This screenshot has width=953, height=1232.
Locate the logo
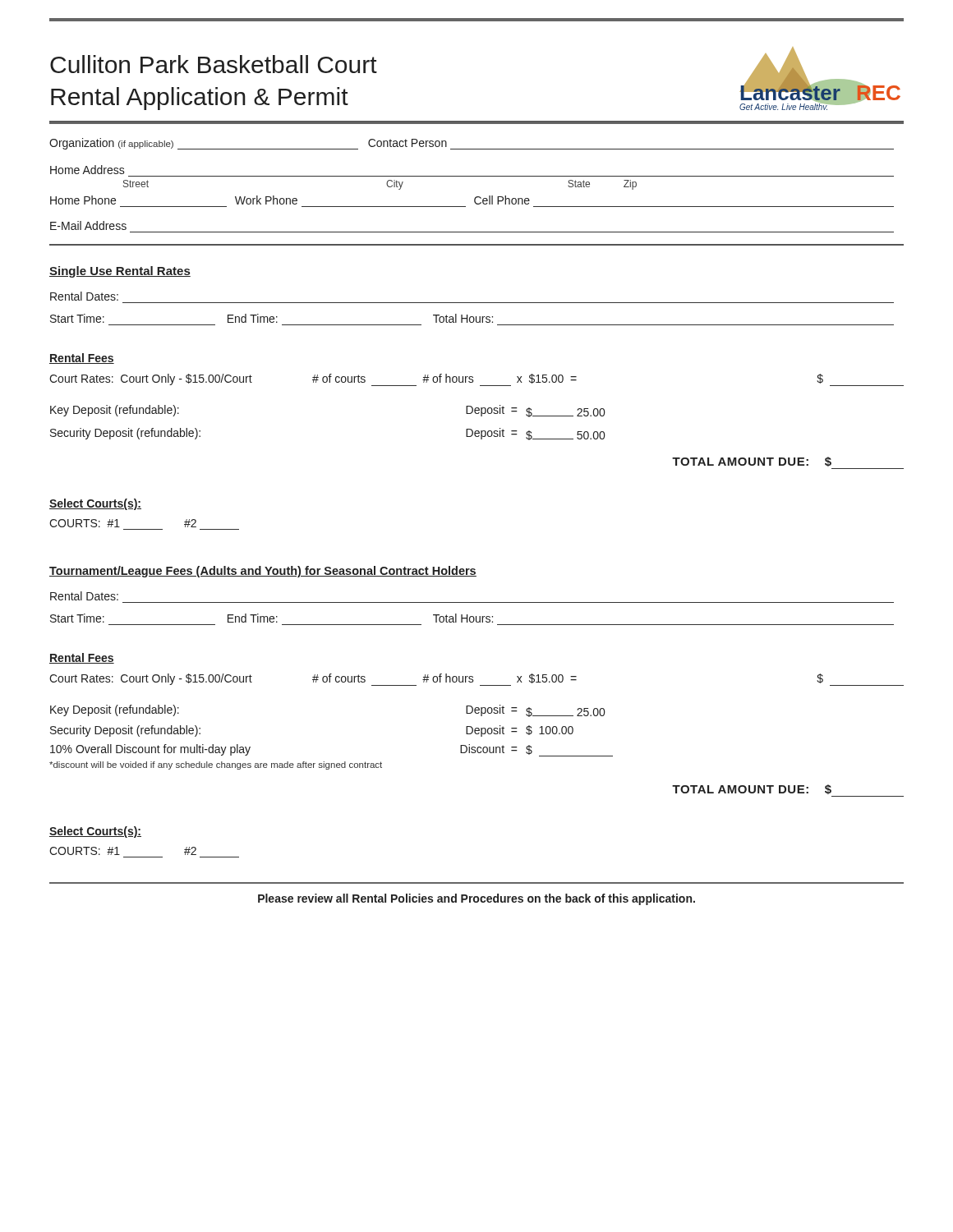[817, 74]
